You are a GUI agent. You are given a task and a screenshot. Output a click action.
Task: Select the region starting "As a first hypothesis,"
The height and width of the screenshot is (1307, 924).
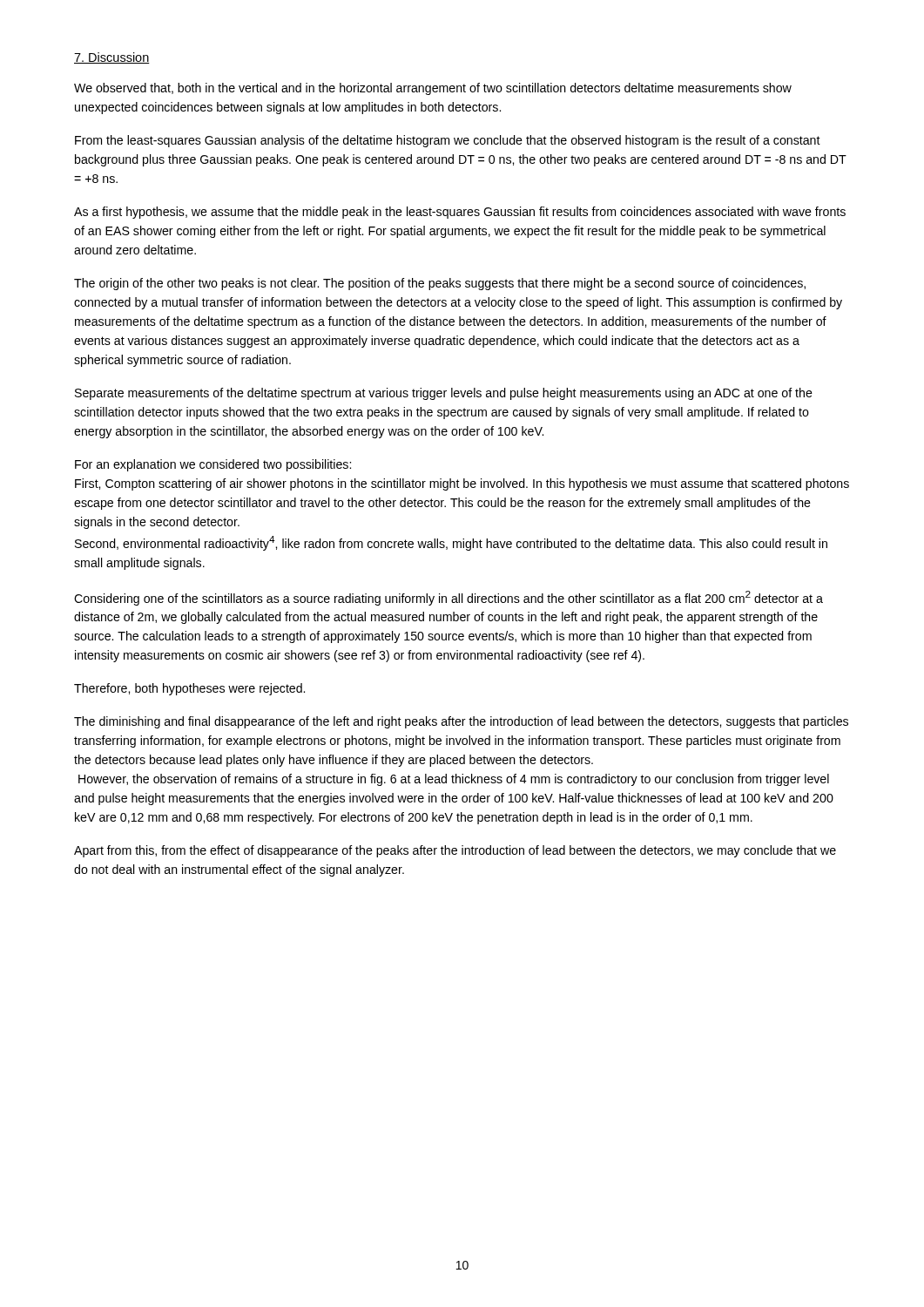460,231
